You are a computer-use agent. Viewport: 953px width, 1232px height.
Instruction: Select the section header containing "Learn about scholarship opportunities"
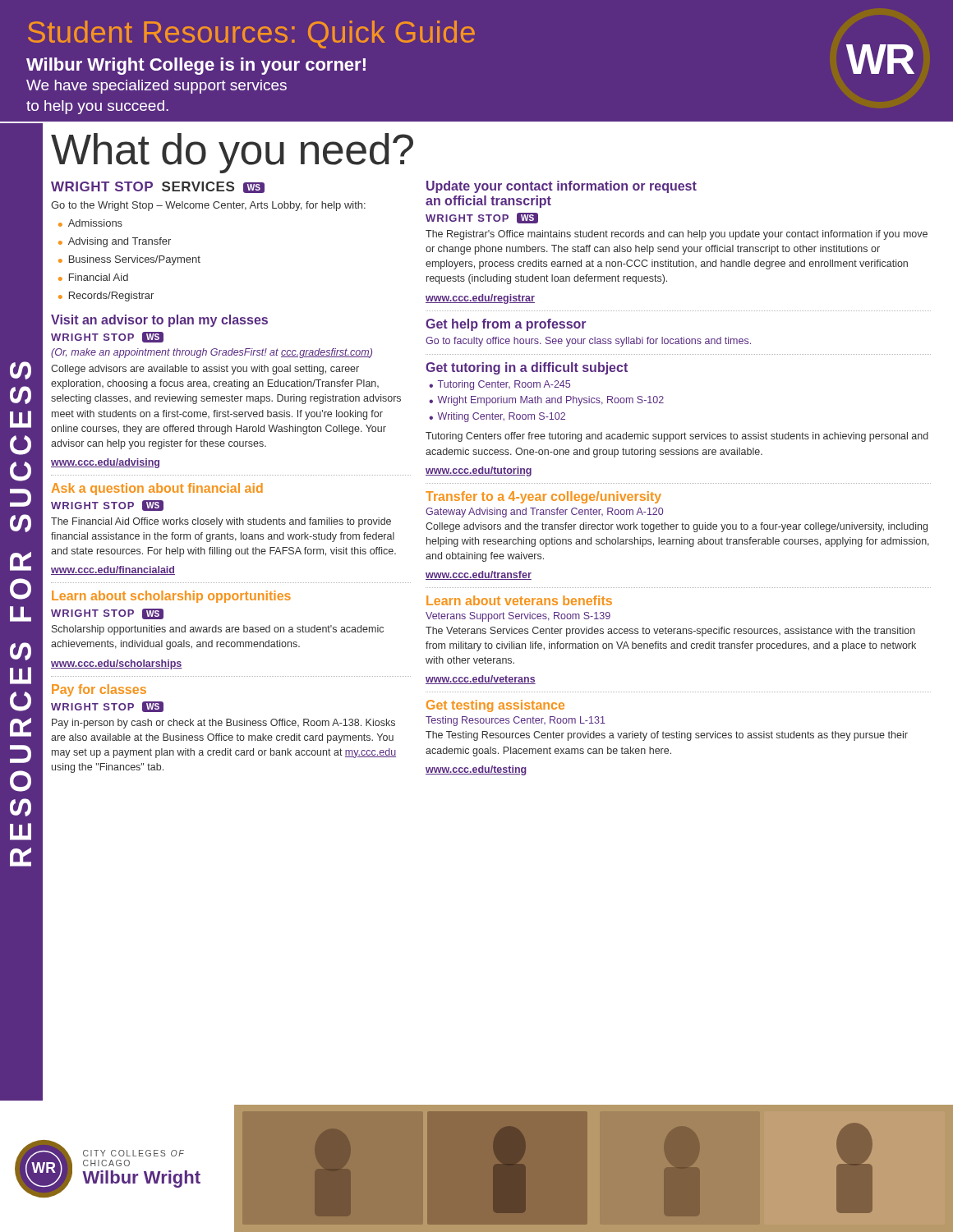(171, 596)
